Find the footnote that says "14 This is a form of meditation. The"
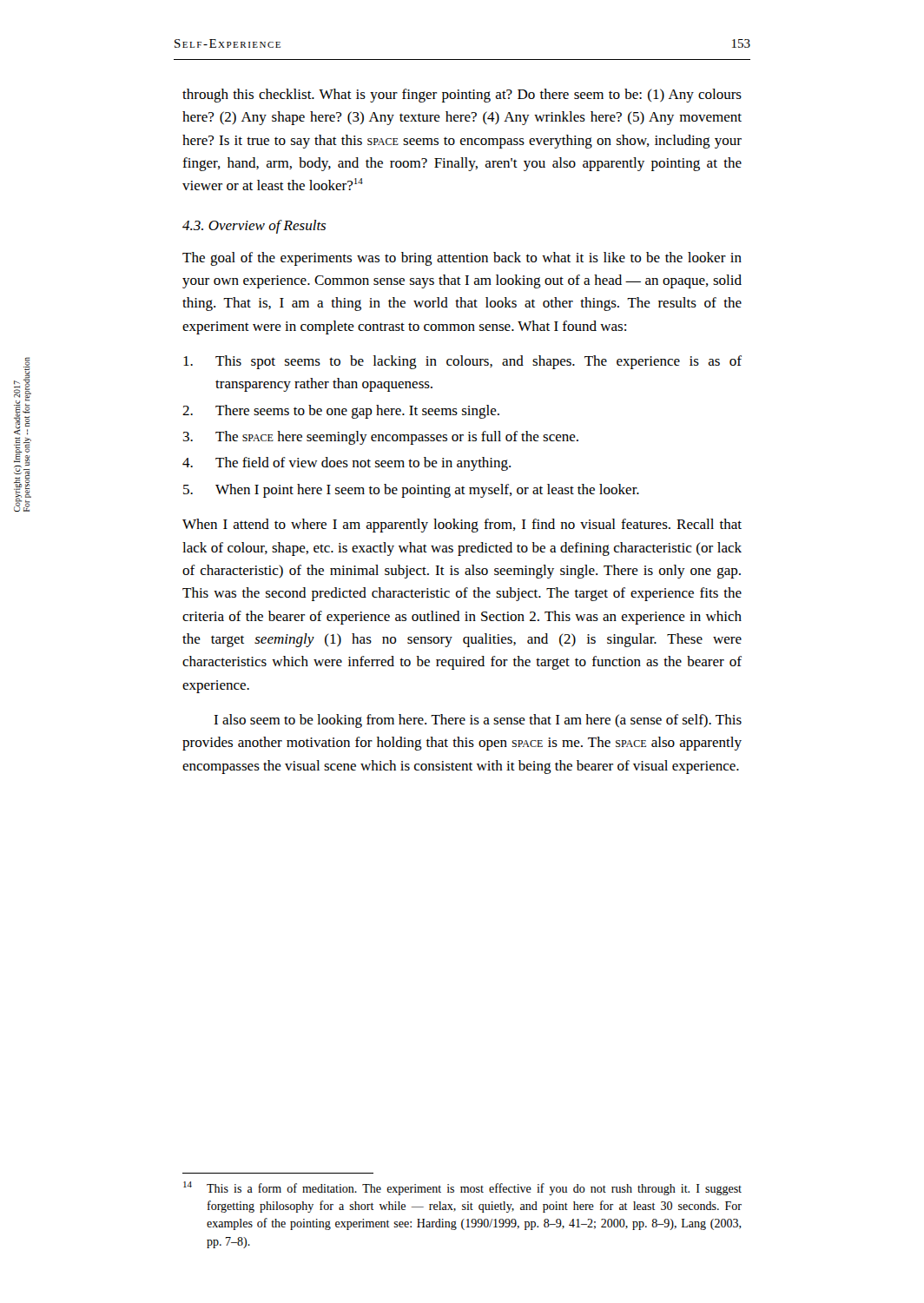 [x=462, y=1216]
